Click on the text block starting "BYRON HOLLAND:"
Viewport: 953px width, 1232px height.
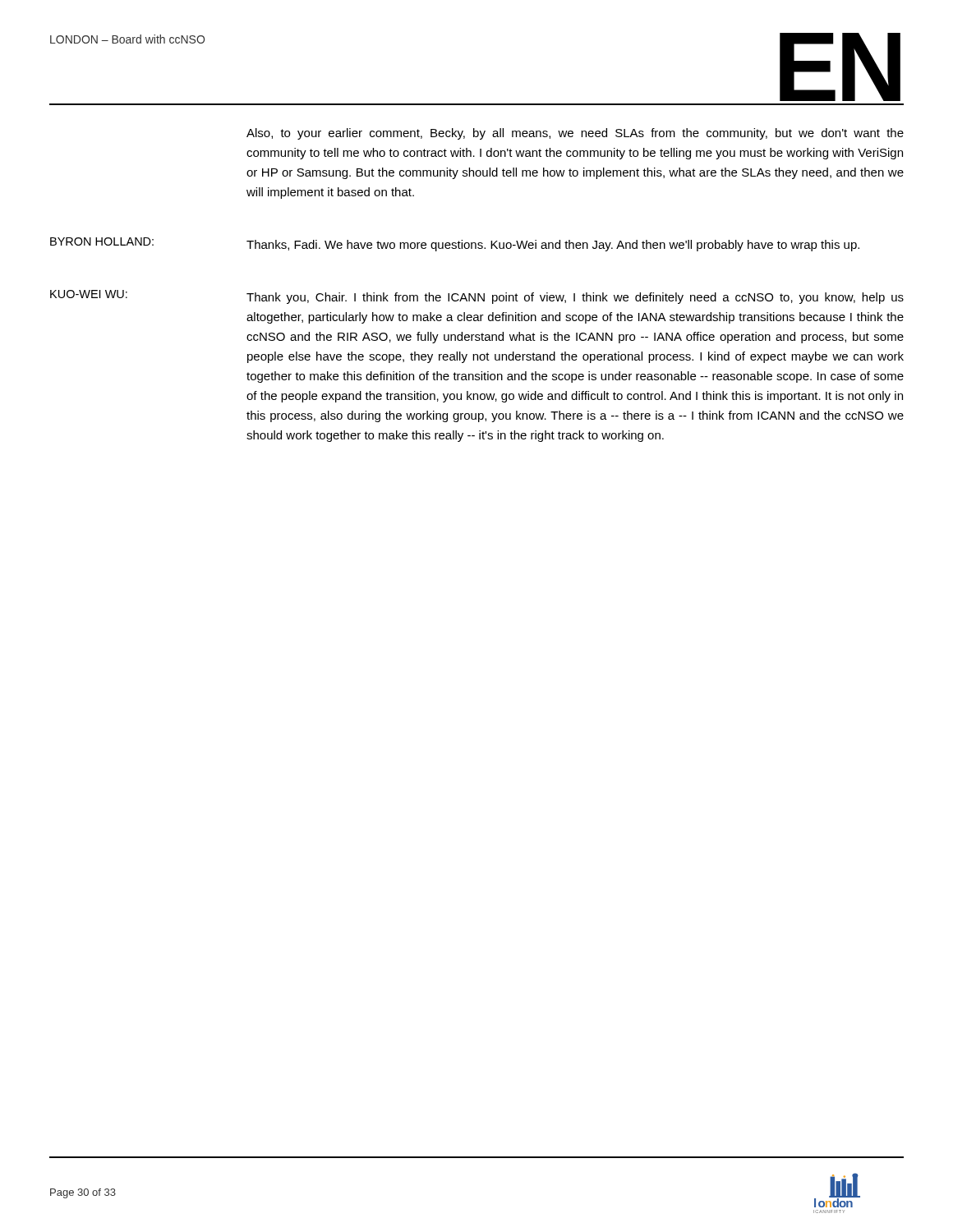[102, 241]
